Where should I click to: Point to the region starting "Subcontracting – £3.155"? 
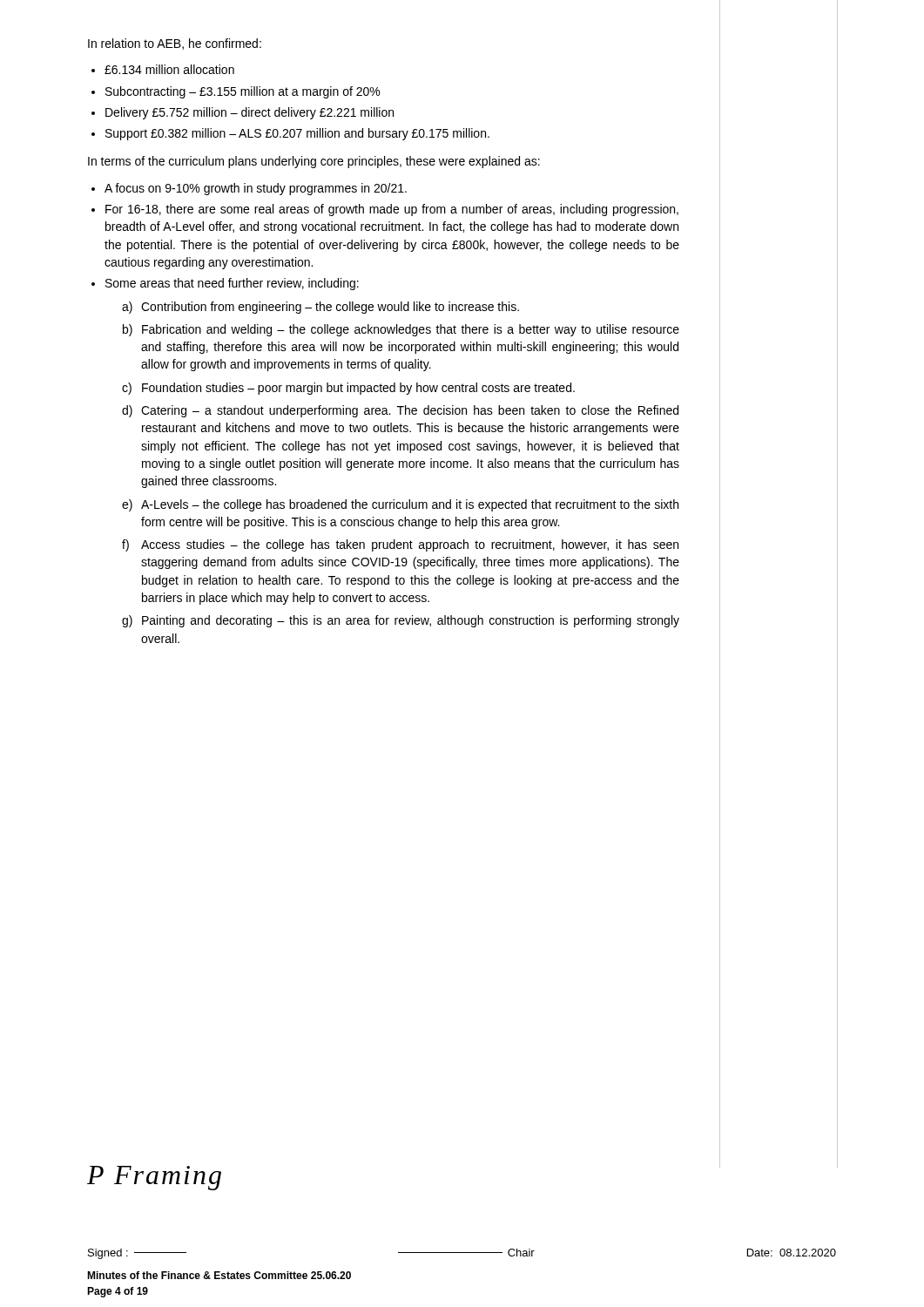point(242,91)
